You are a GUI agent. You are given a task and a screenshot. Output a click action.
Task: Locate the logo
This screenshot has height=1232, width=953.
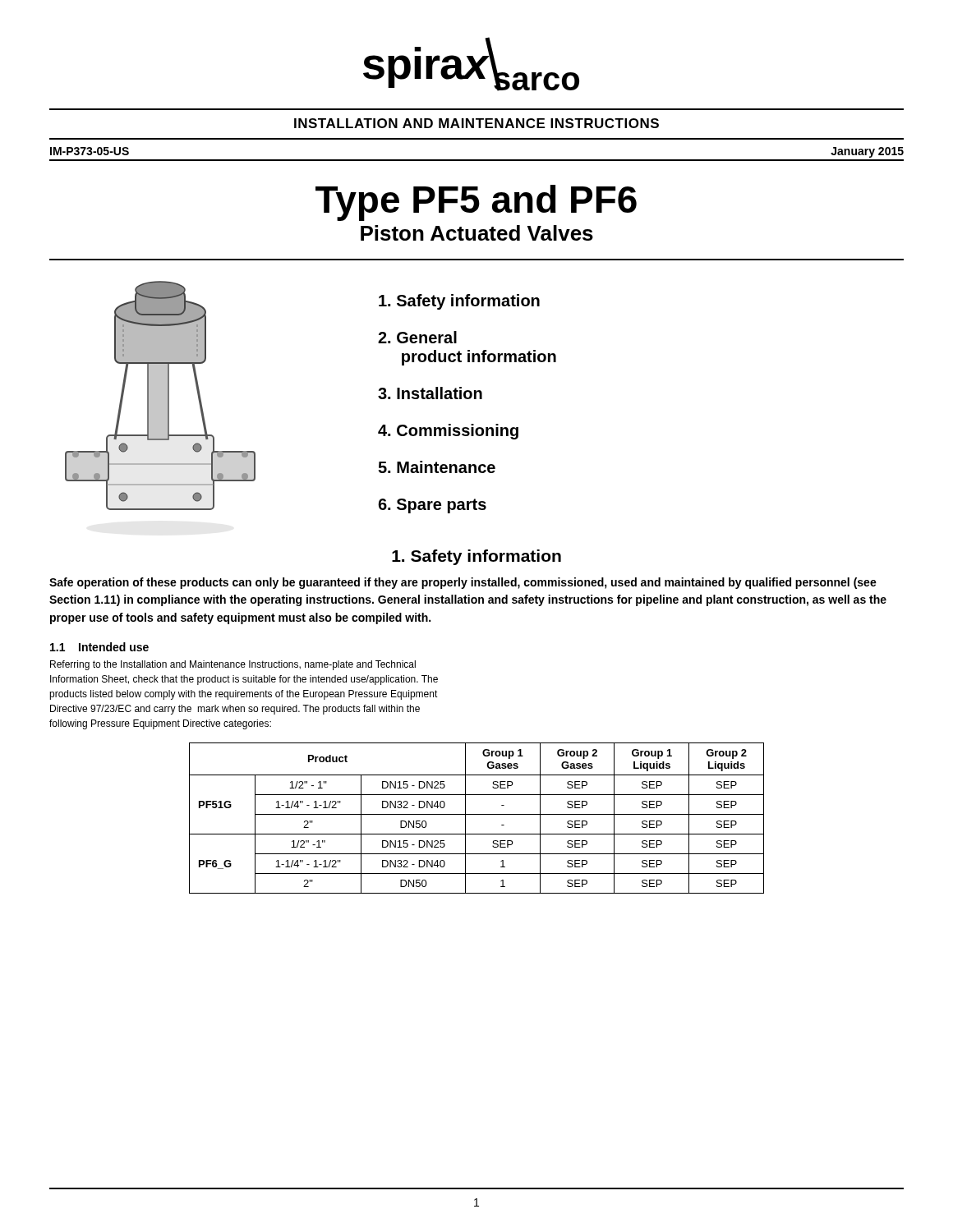click(476, 54)
